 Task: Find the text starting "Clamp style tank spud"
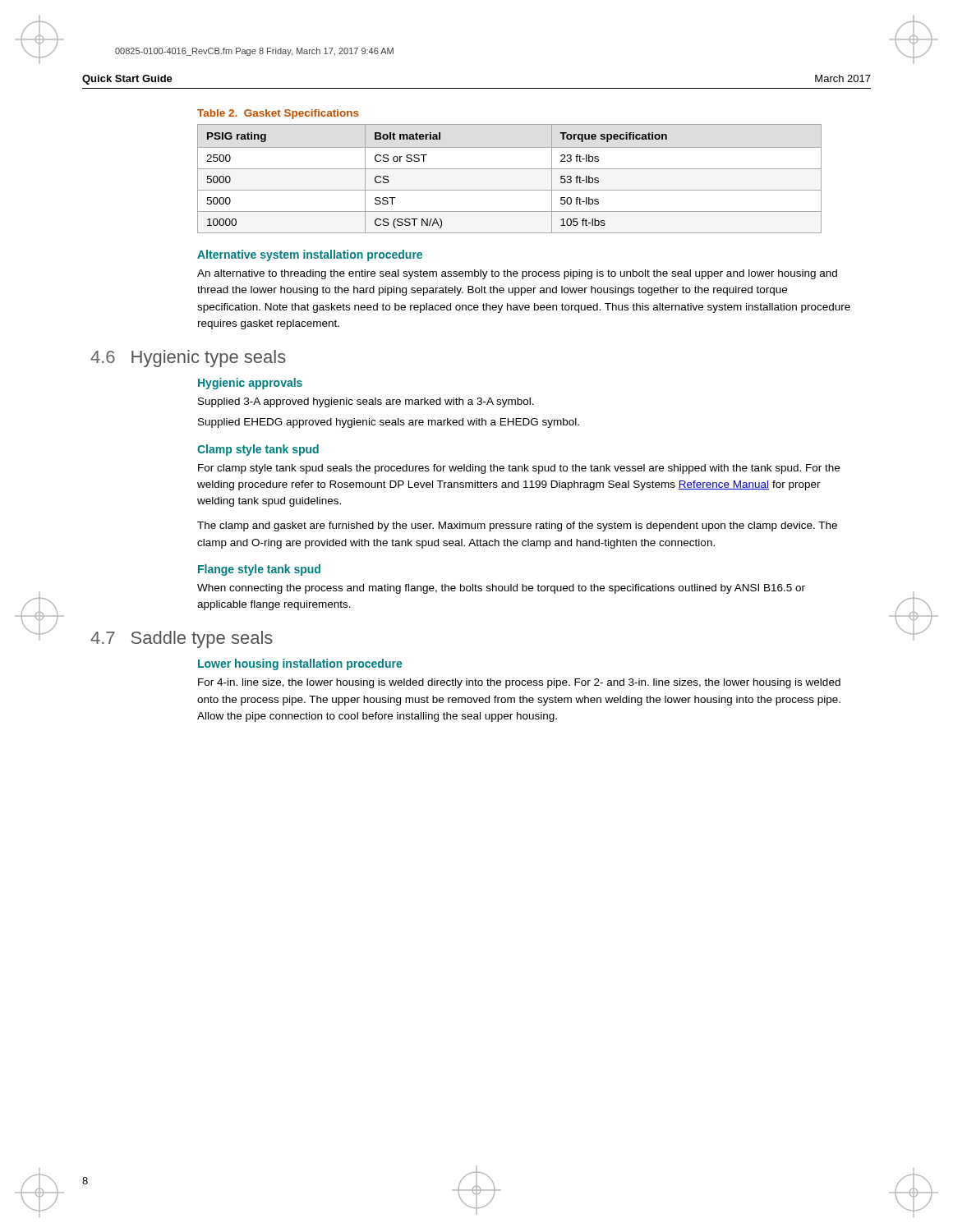tap(258, 449)
